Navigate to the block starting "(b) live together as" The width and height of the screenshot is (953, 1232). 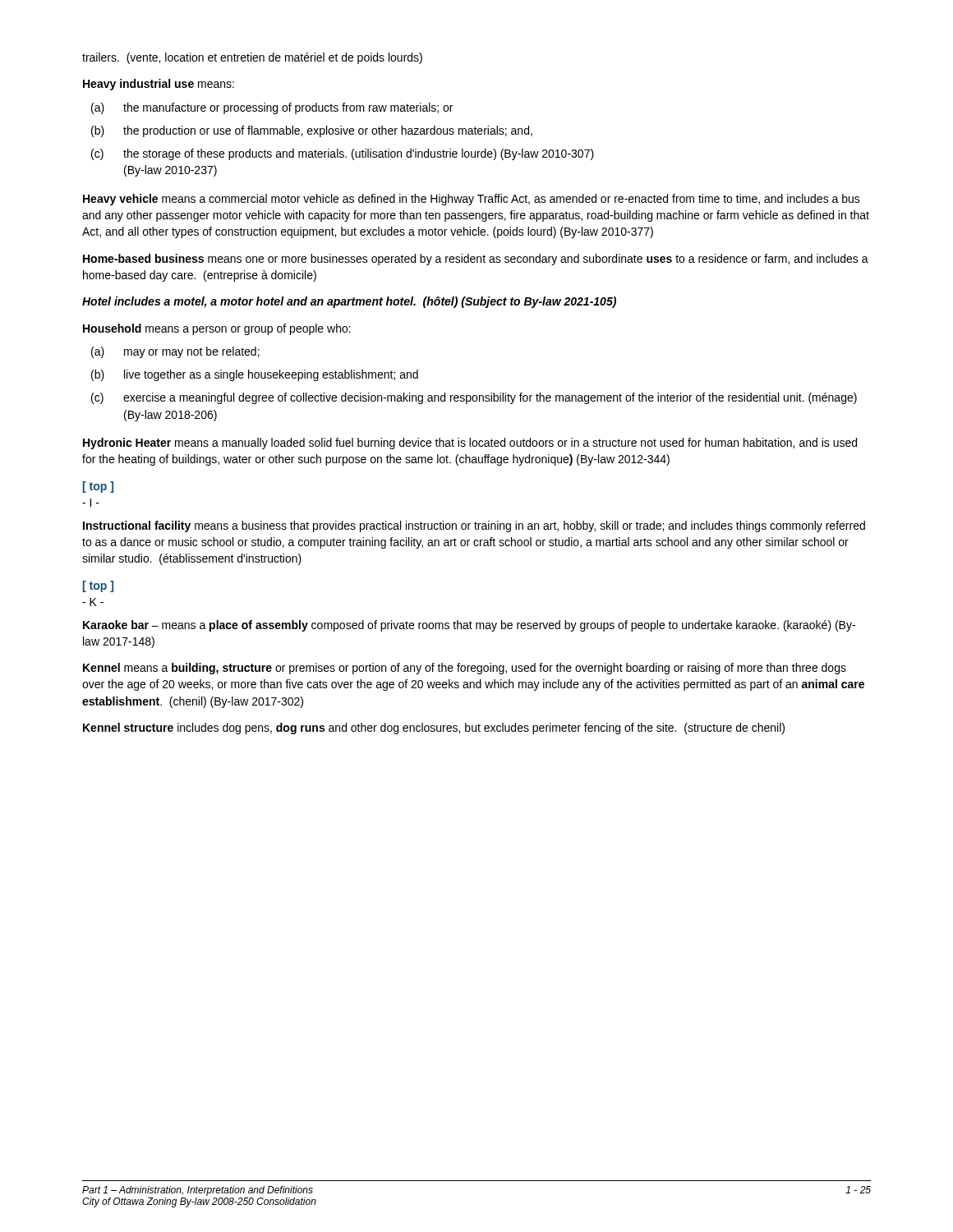coord(255,375)
